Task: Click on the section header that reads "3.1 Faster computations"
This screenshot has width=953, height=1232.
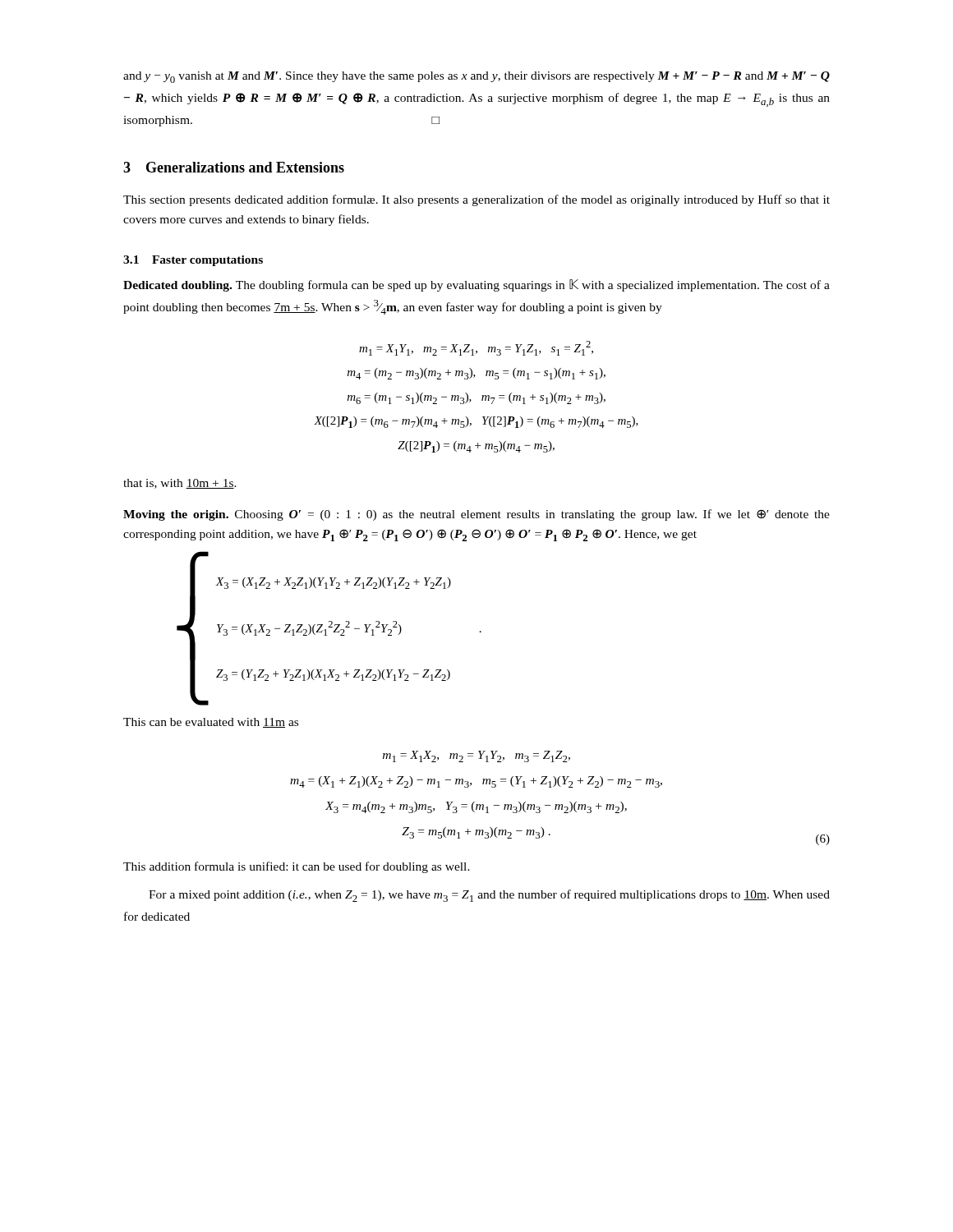Action: (x=193, y=259)
